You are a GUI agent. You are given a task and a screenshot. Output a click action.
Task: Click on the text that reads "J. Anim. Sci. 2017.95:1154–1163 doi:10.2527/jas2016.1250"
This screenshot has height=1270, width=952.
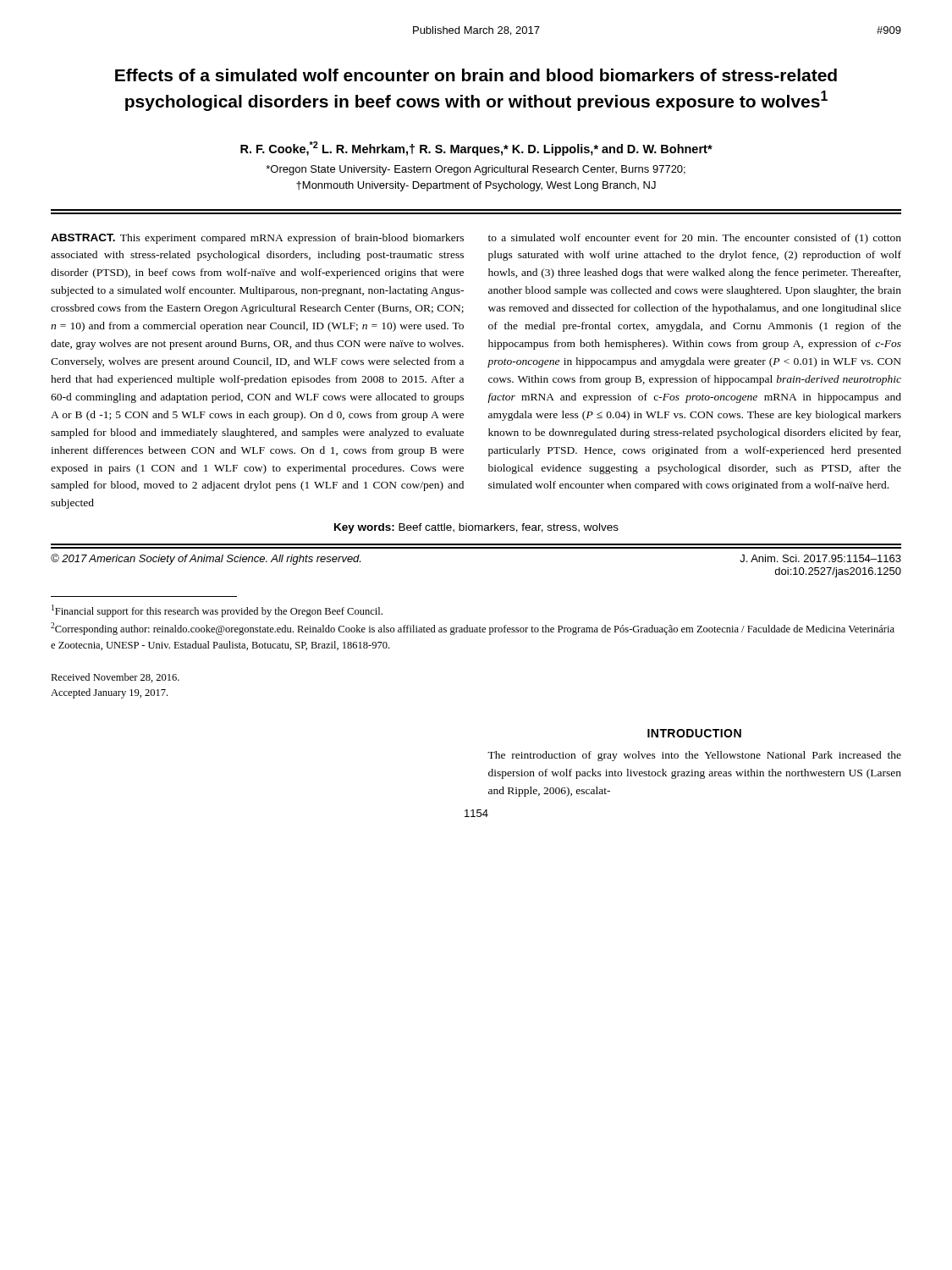[x=821, y=565]
